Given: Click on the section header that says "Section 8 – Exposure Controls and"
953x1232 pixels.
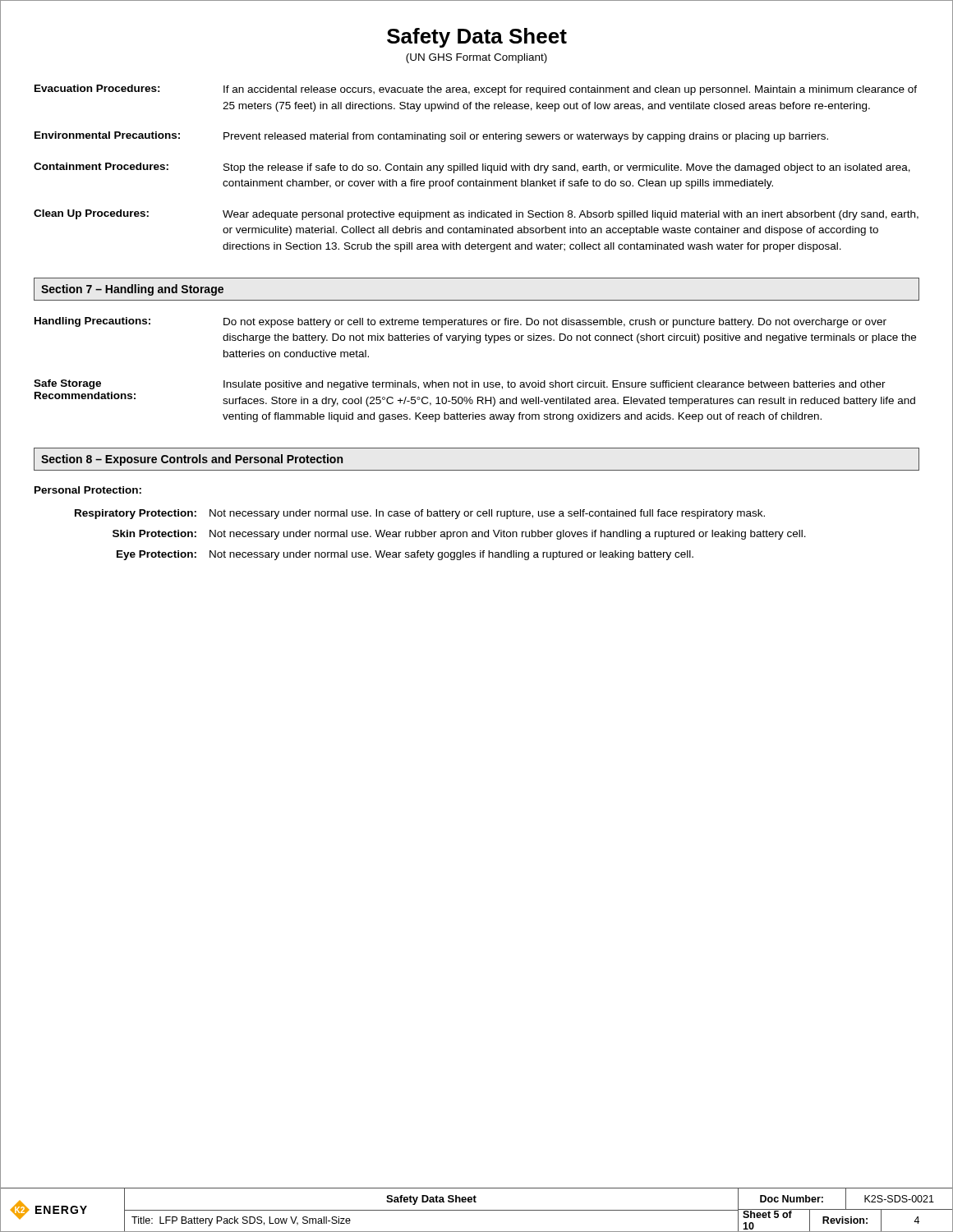Looking at the screenshot, I should pos(192,459).
